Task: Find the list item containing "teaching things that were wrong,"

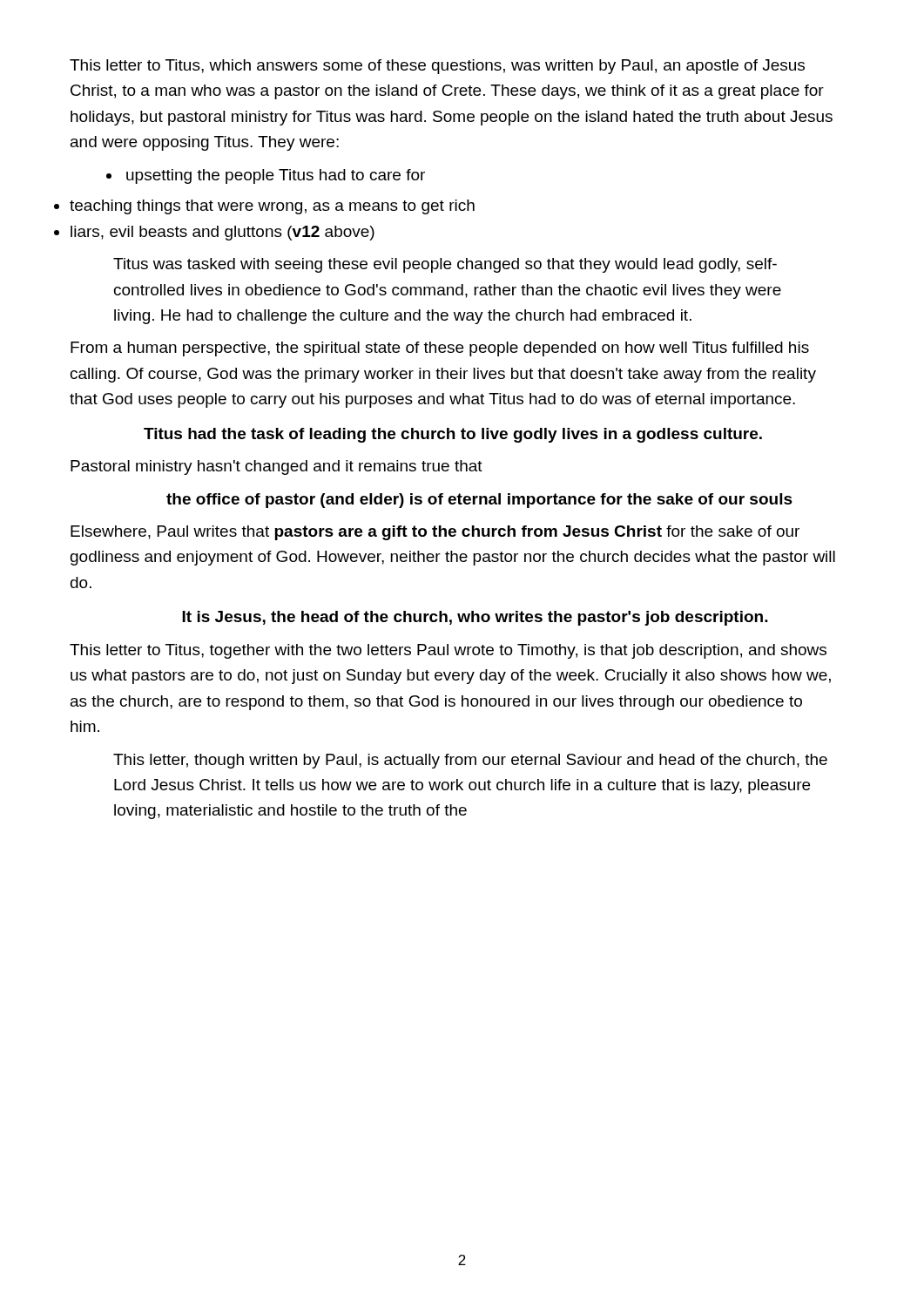Action: coord(453,206)
